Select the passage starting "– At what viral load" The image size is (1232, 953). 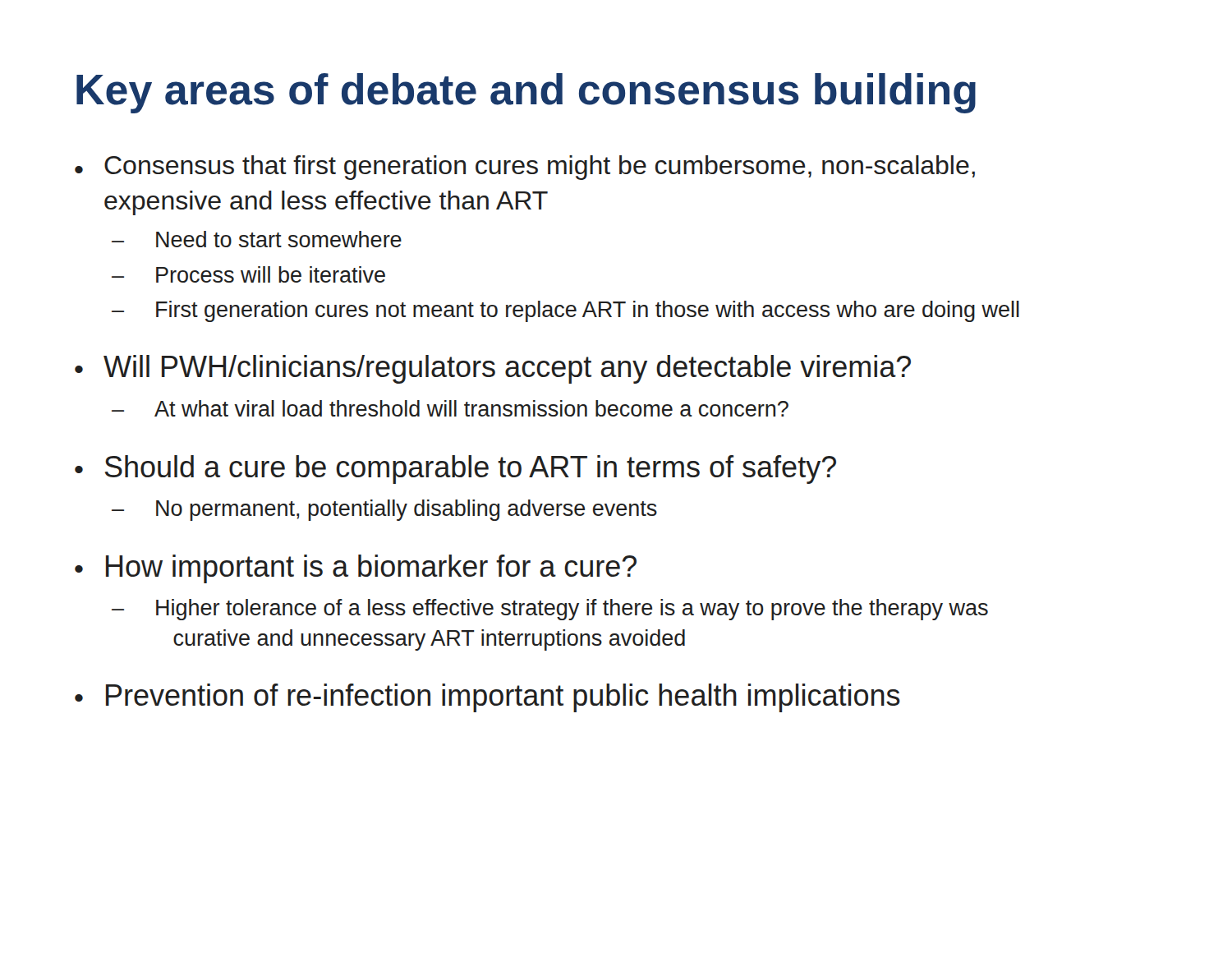pyautogui.click(x=631, y=409)
